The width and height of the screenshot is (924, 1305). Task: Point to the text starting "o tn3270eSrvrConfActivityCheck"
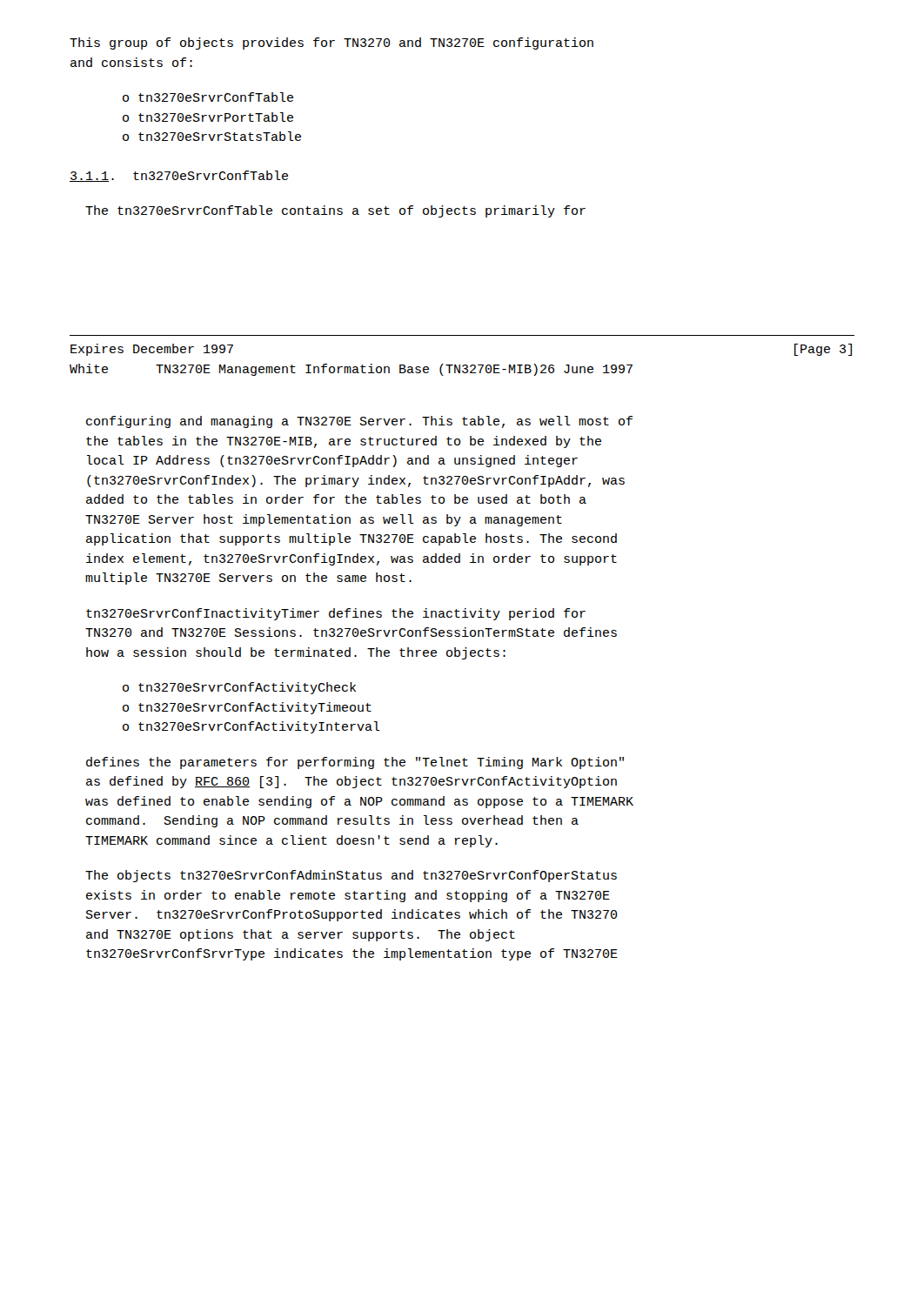(x=239, y=689)
